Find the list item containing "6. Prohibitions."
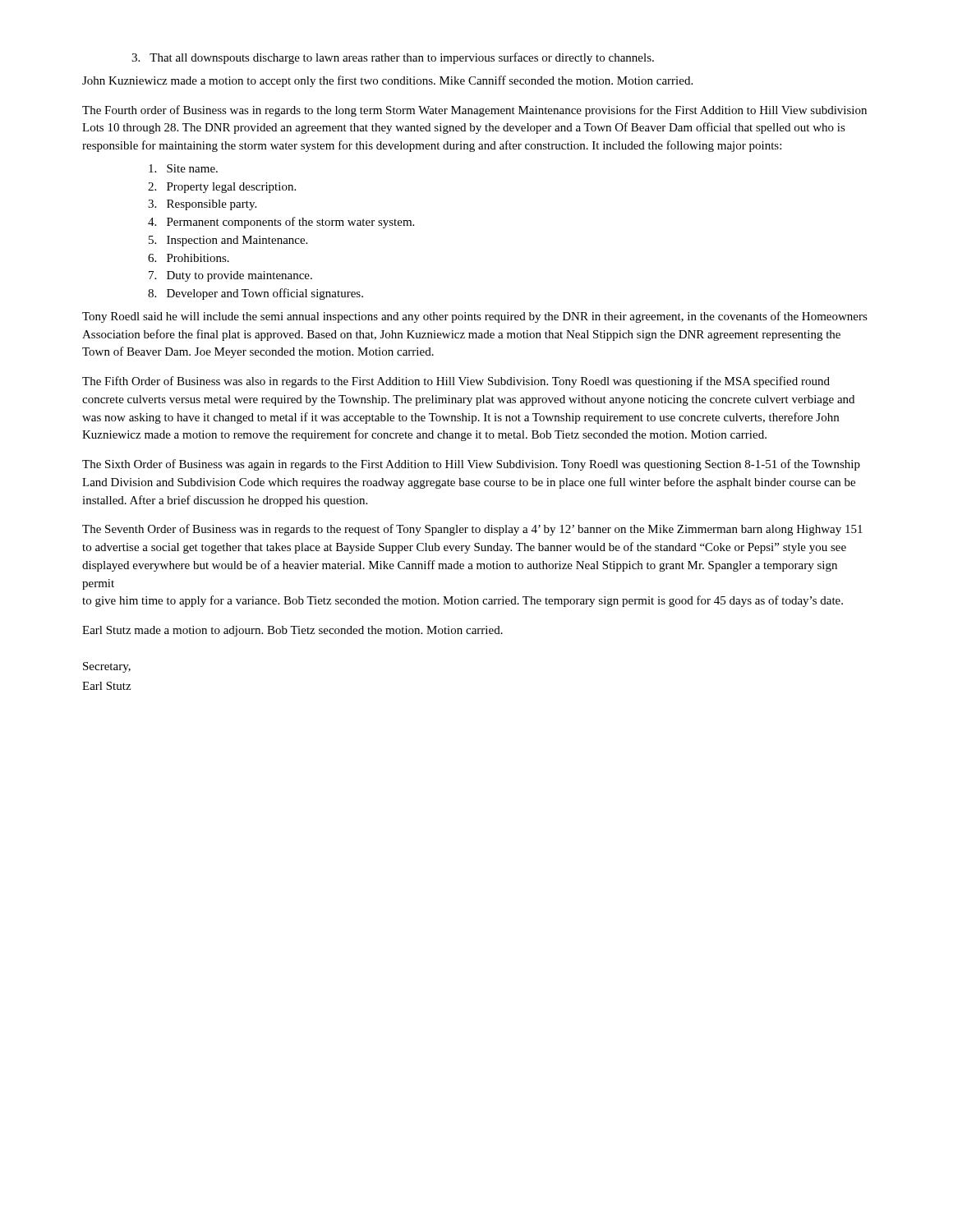953x1232 pixels. (189, 257)
